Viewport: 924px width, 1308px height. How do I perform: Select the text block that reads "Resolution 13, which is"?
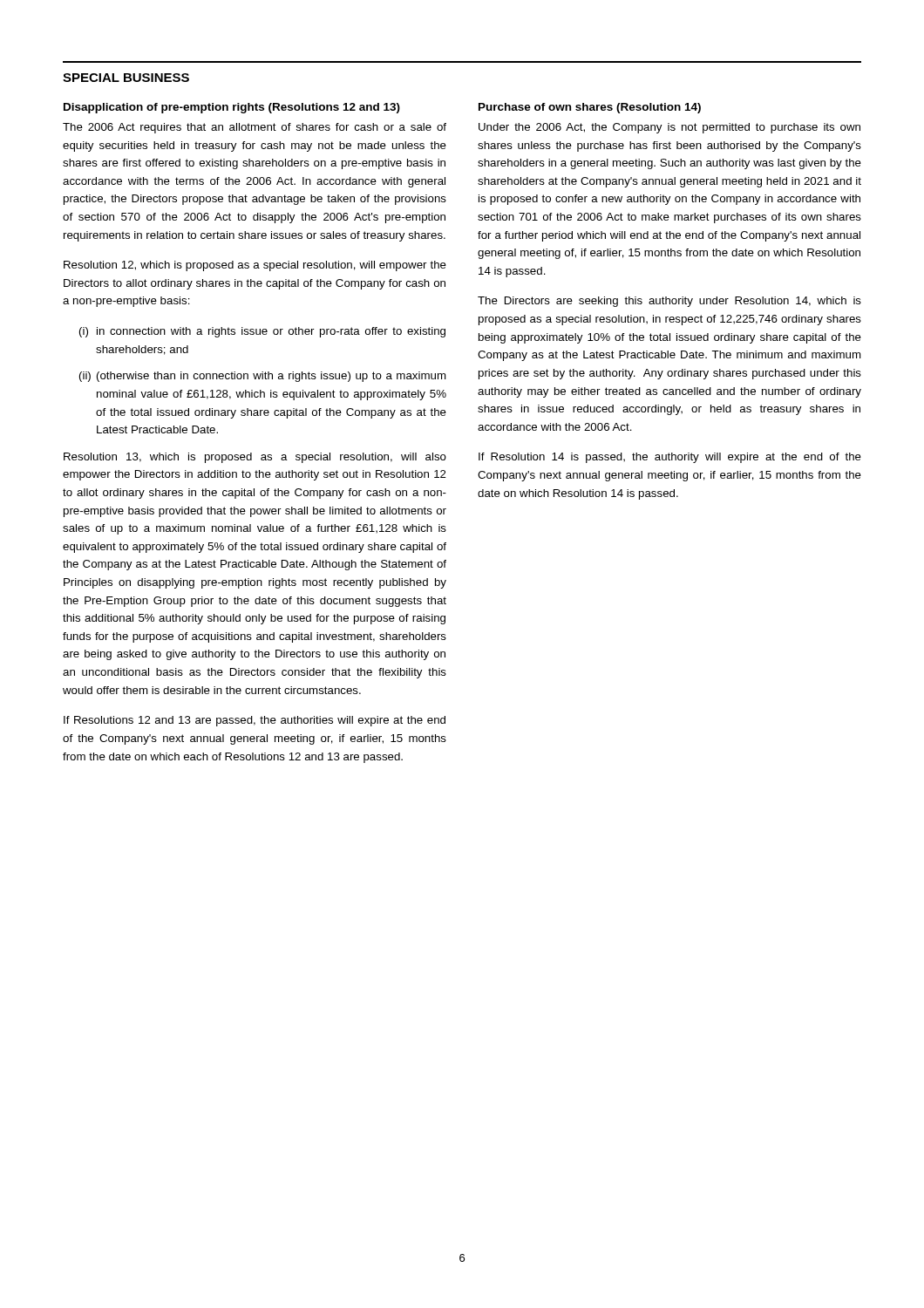pyautogui.click(x=255, y=573)
